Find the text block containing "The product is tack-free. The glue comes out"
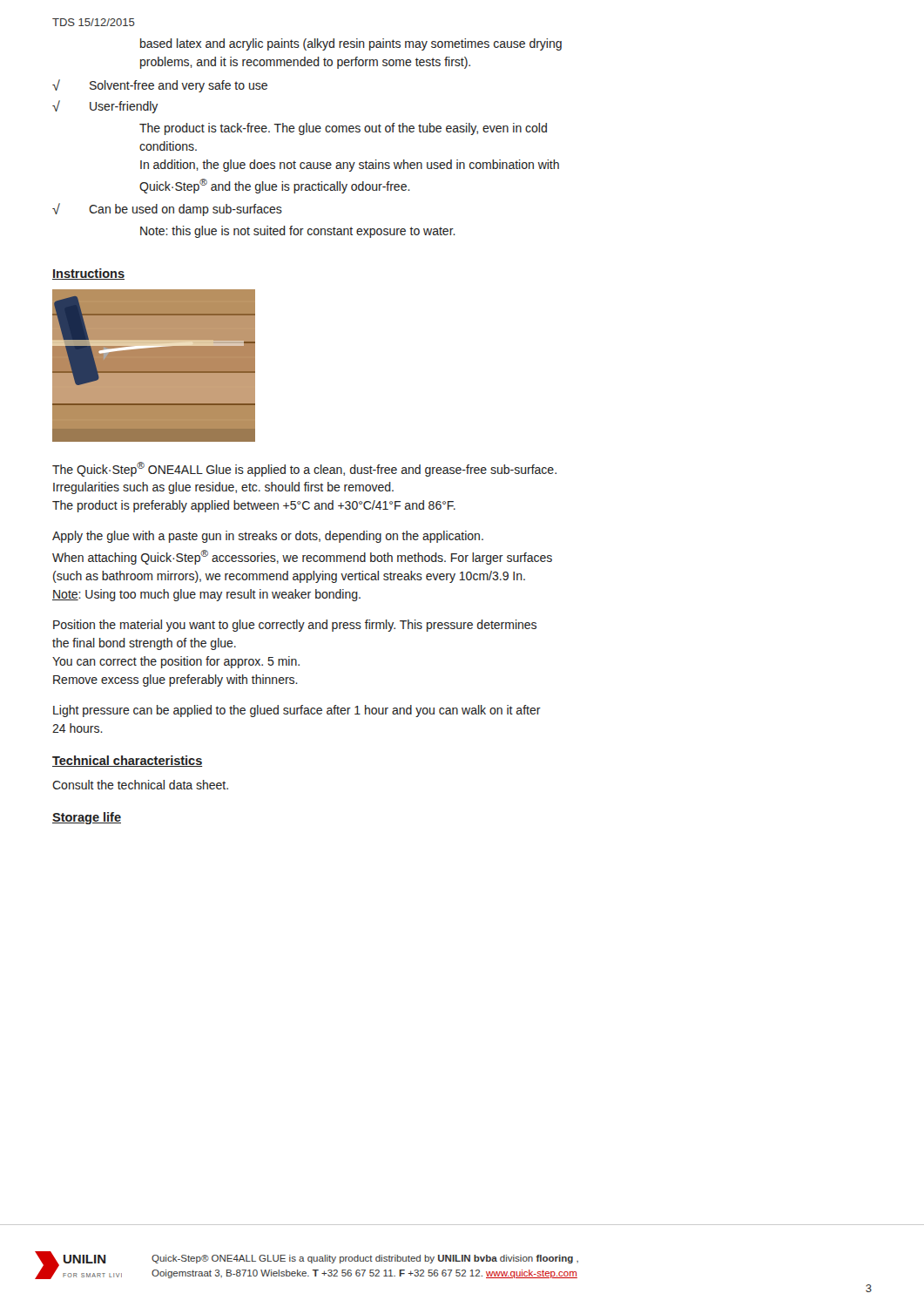 click(x=349, y=157)
